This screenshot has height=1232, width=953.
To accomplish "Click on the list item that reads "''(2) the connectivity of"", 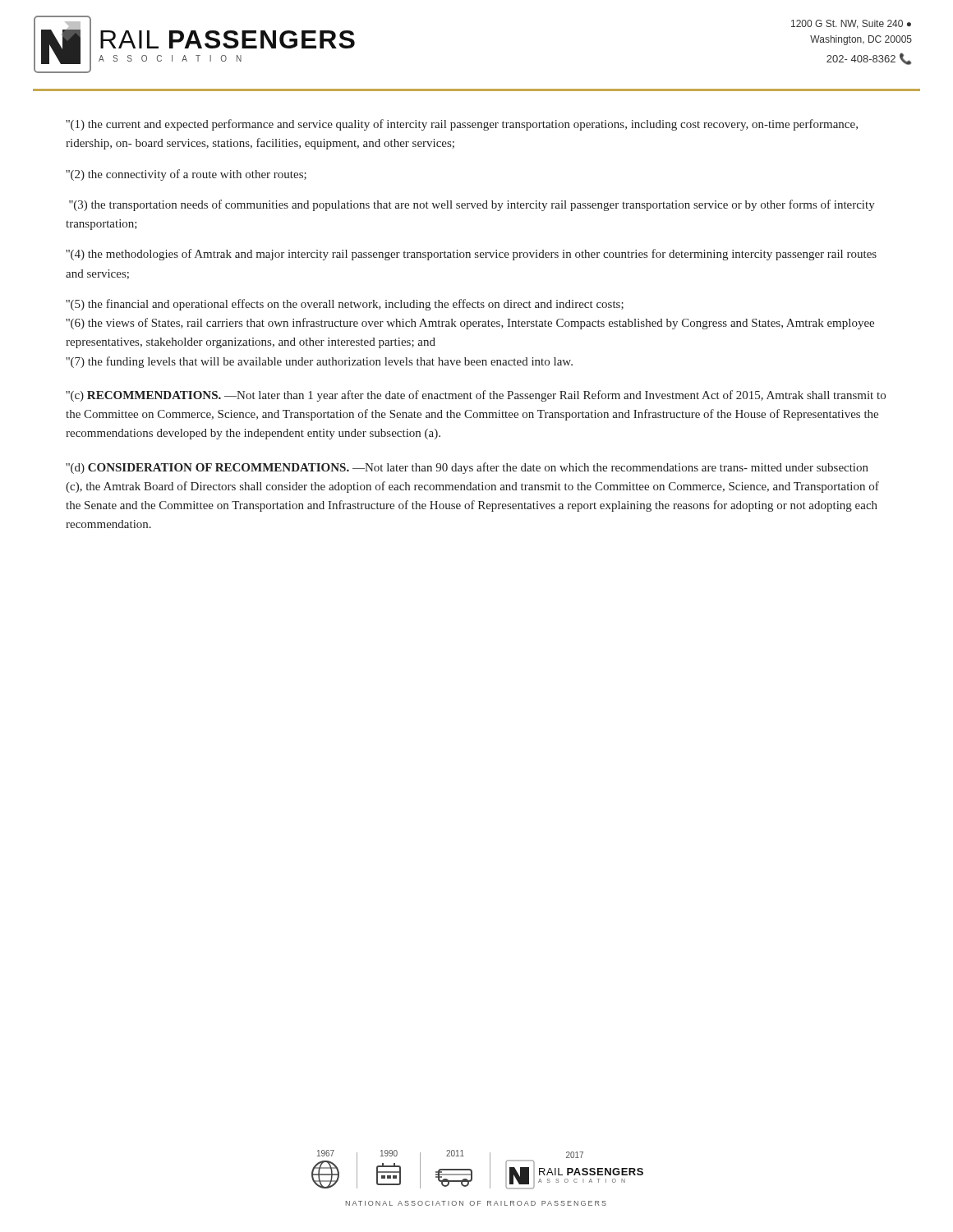I will [186, 174].
